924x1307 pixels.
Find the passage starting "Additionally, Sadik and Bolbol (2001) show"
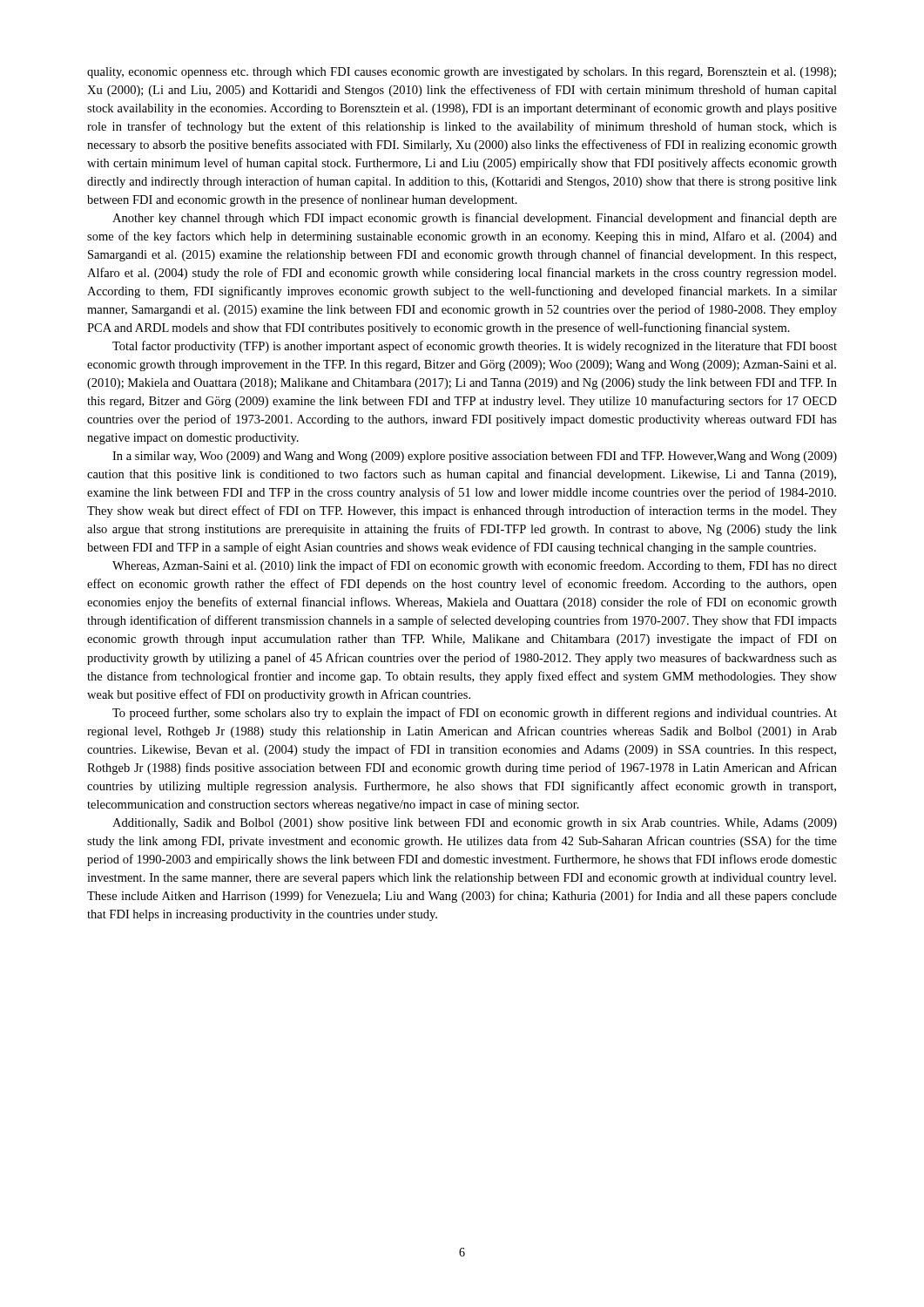click(462, 868)
